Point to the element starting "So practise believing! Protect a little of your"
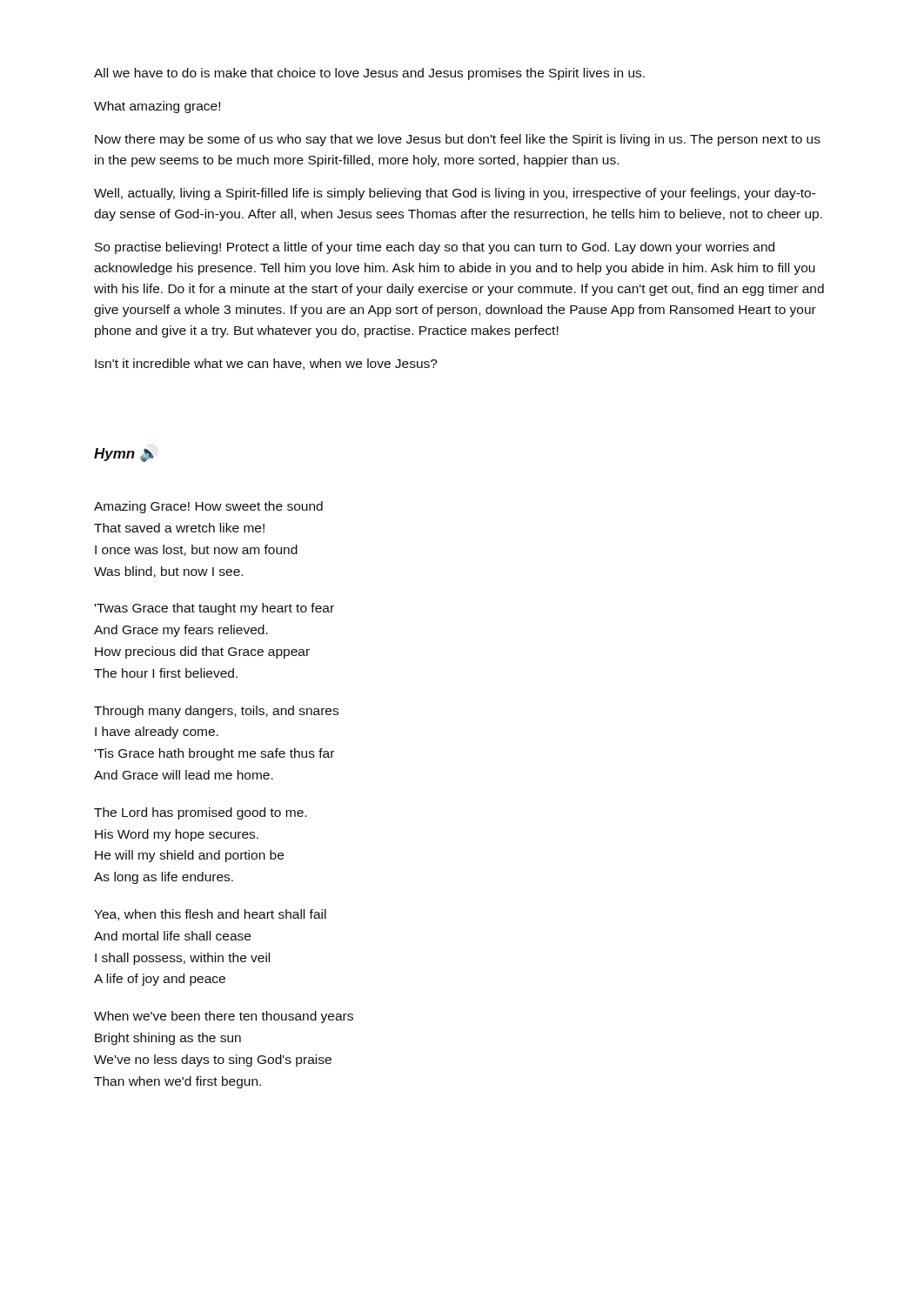924x1305 pixels. [459, 289]
